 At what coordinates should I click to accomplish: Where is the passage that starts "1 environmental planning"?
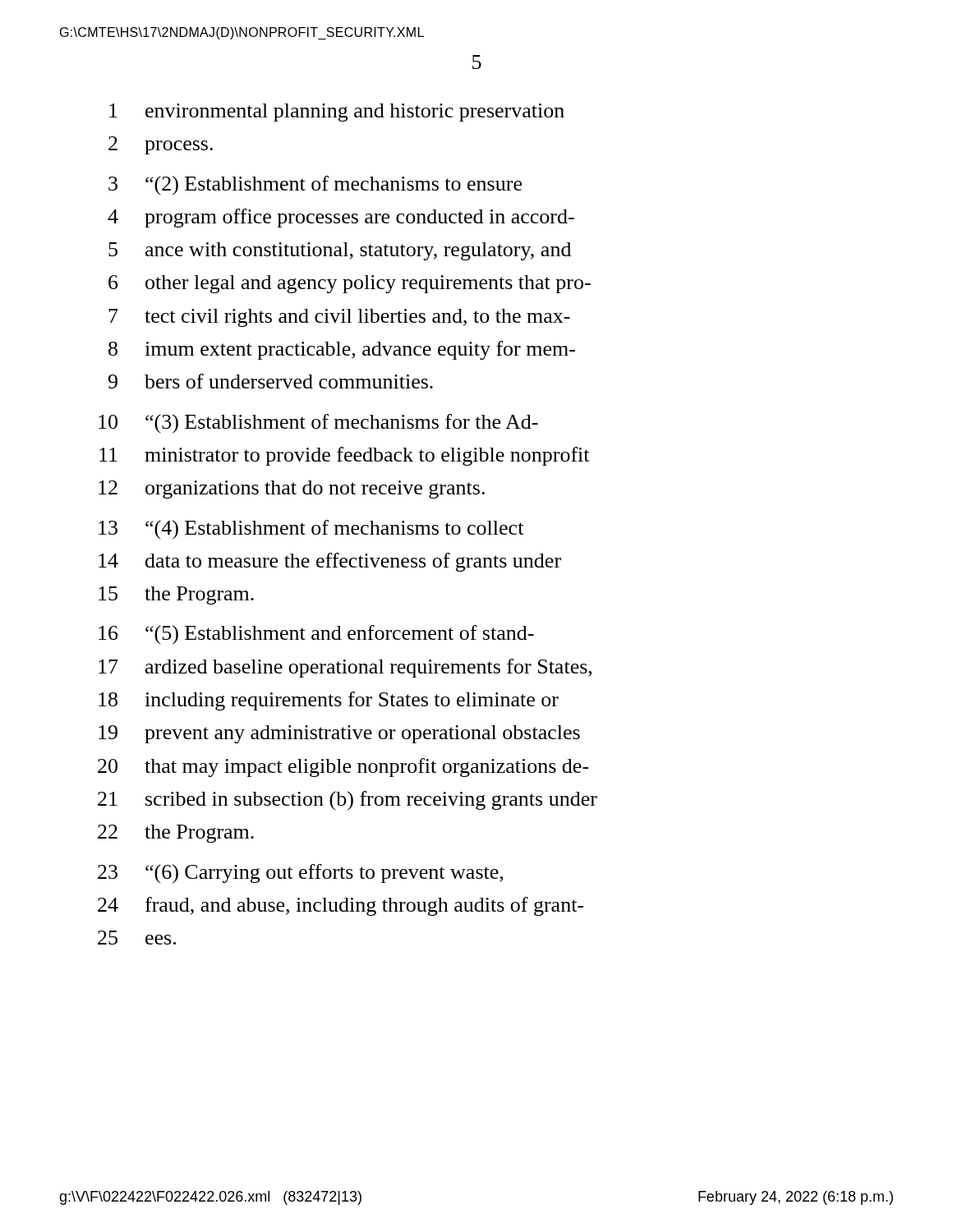click(x=476, y=128)
